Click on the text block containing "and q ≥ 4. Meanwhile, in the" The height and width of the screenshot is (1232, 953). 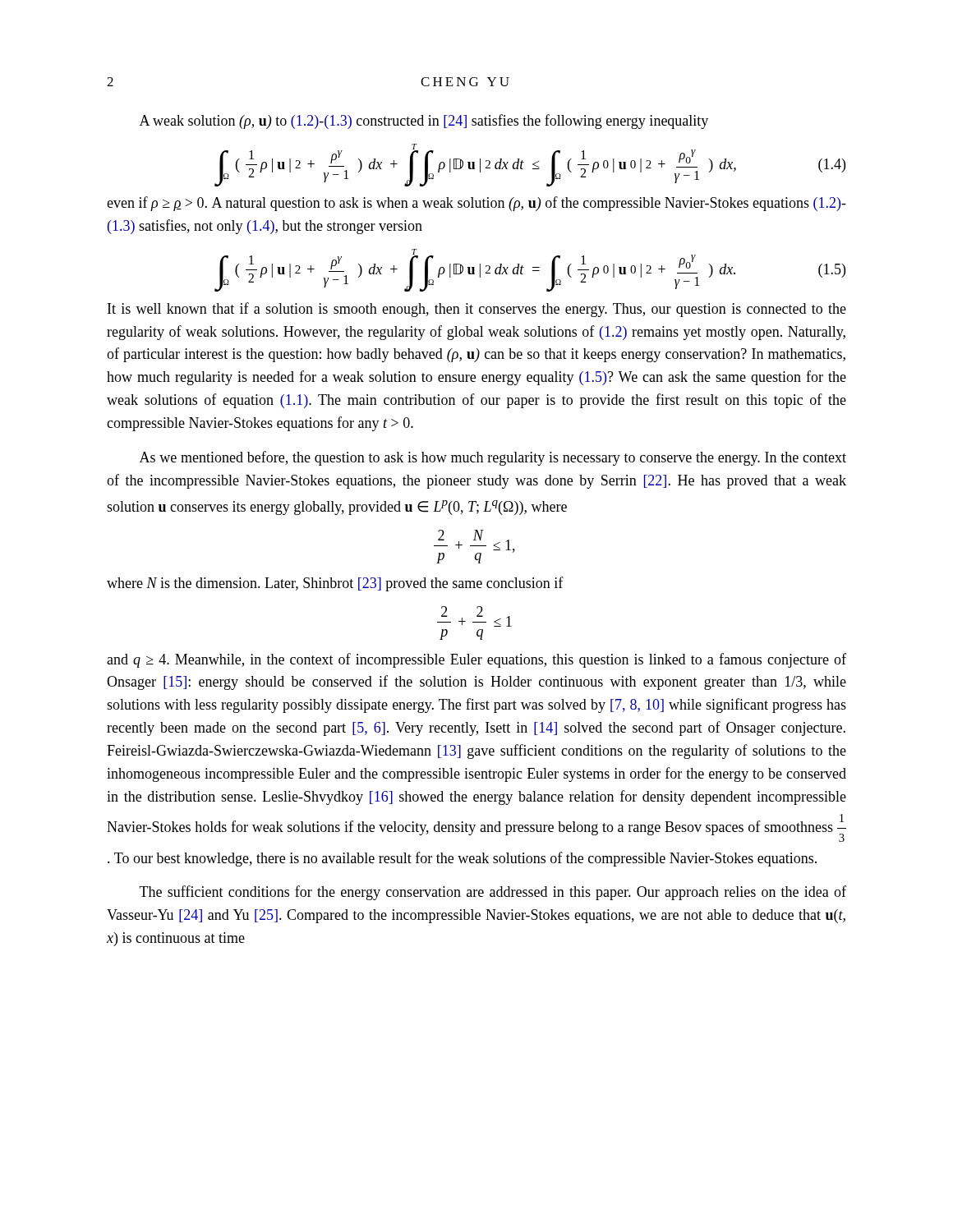[476, 759]
